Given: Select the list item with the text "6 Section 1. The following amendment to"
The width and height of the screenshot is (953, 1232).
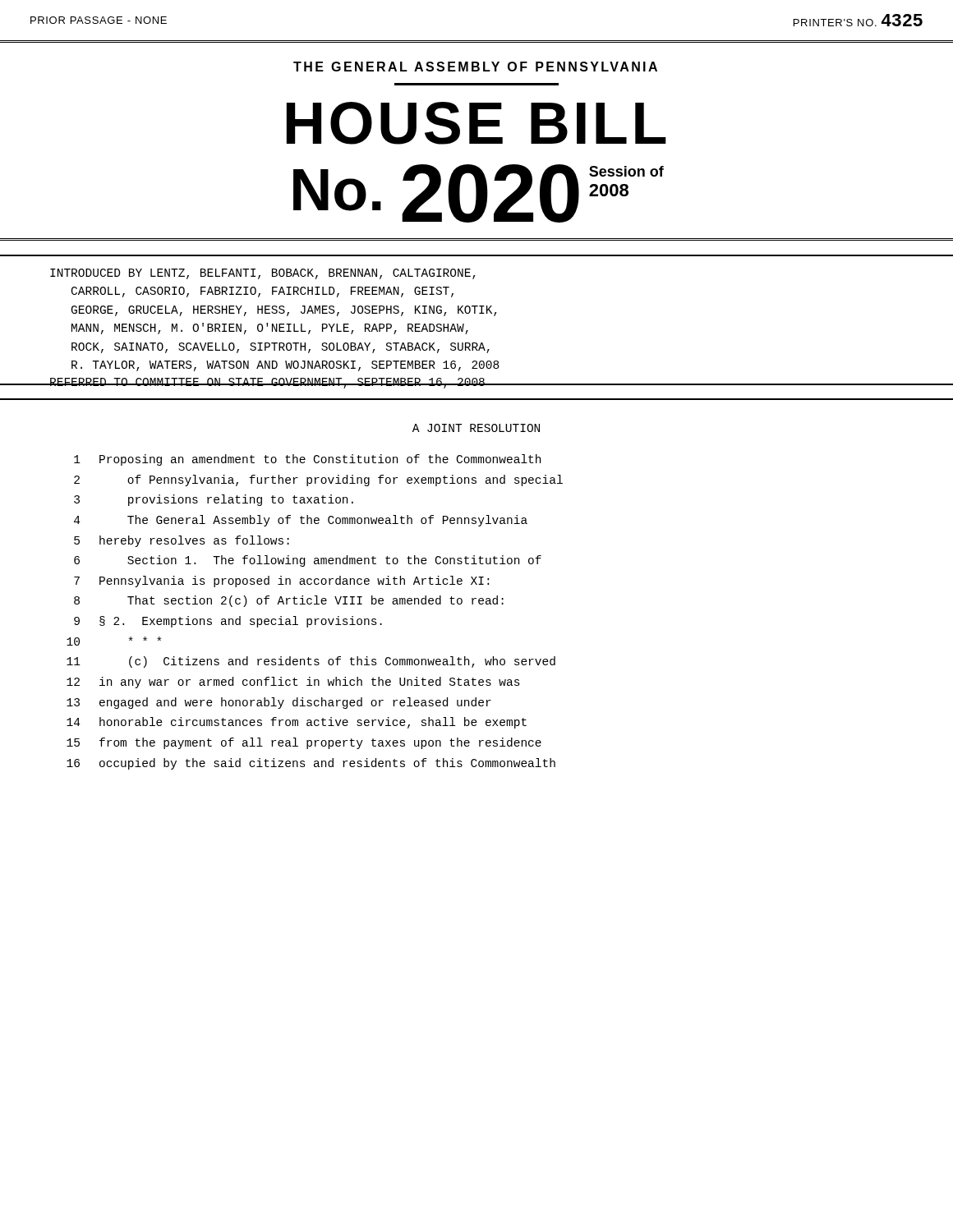Looking at the screenshot, I should [476, 561].
